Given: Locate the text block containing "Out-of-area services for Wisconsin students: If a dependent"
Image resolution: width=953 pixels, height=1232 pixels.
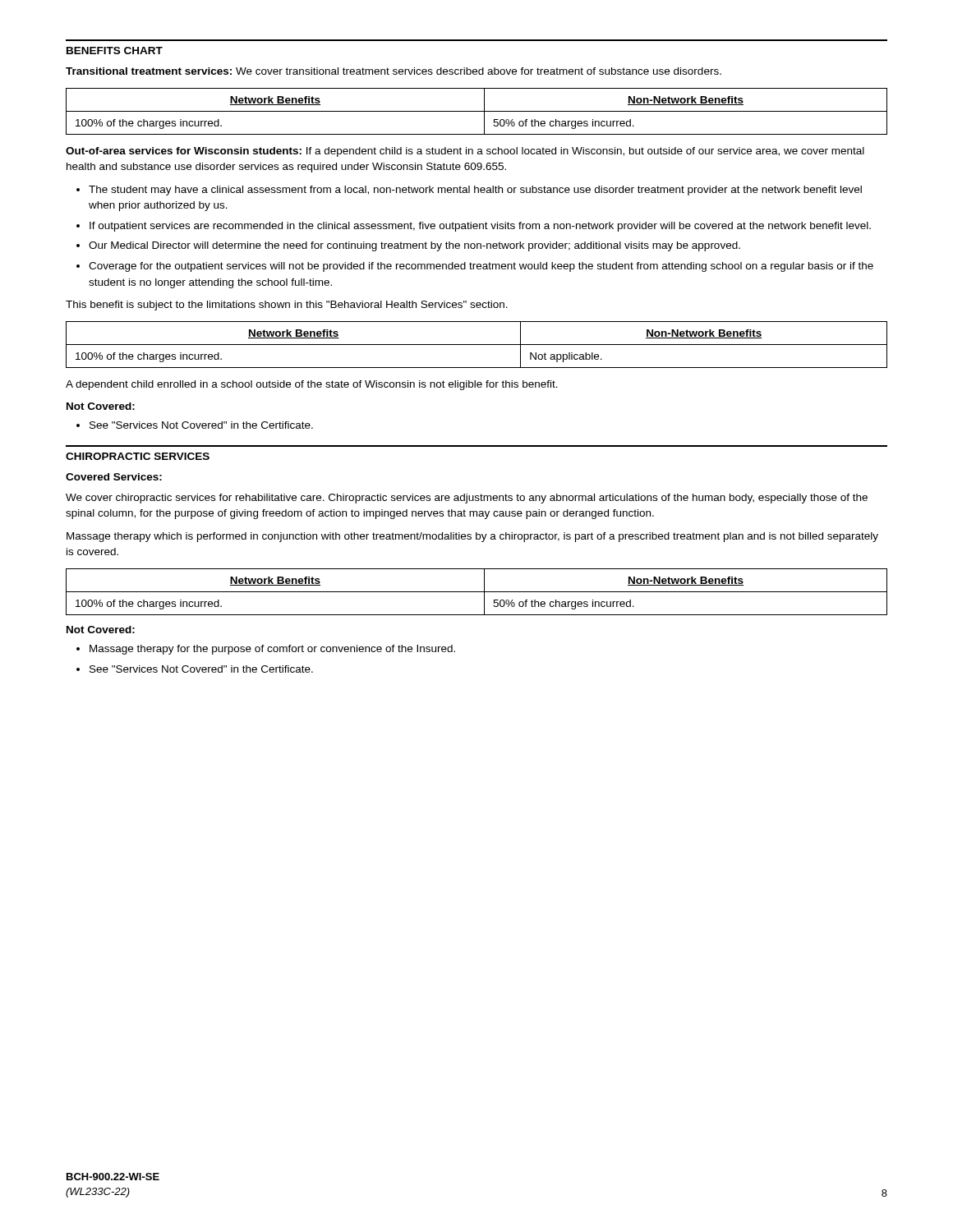Looking at the screenshot, I should [476, 159].
